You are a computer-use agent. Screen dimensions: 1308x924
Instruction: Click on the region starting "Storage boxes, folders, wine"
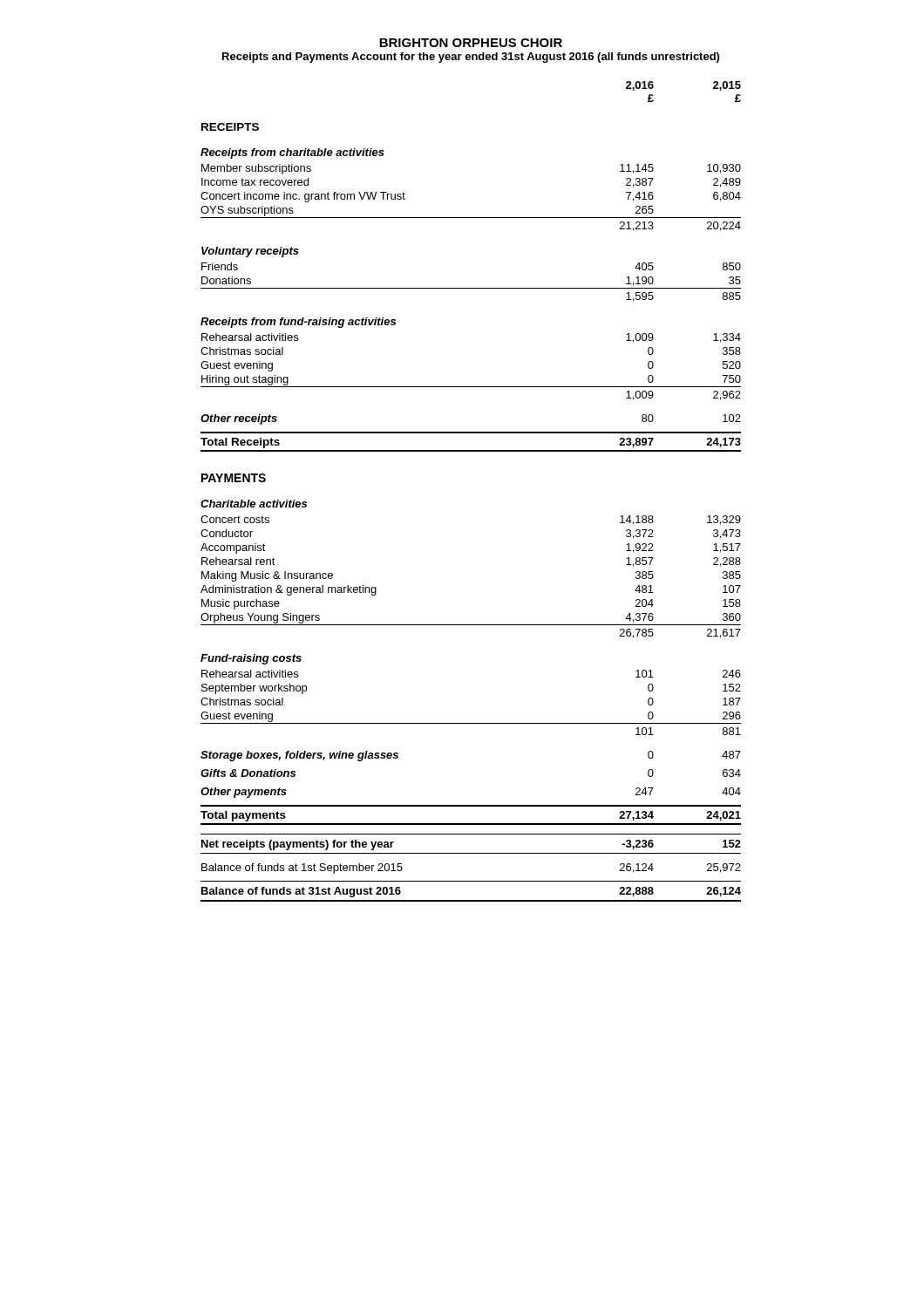[x=305, y=756]
